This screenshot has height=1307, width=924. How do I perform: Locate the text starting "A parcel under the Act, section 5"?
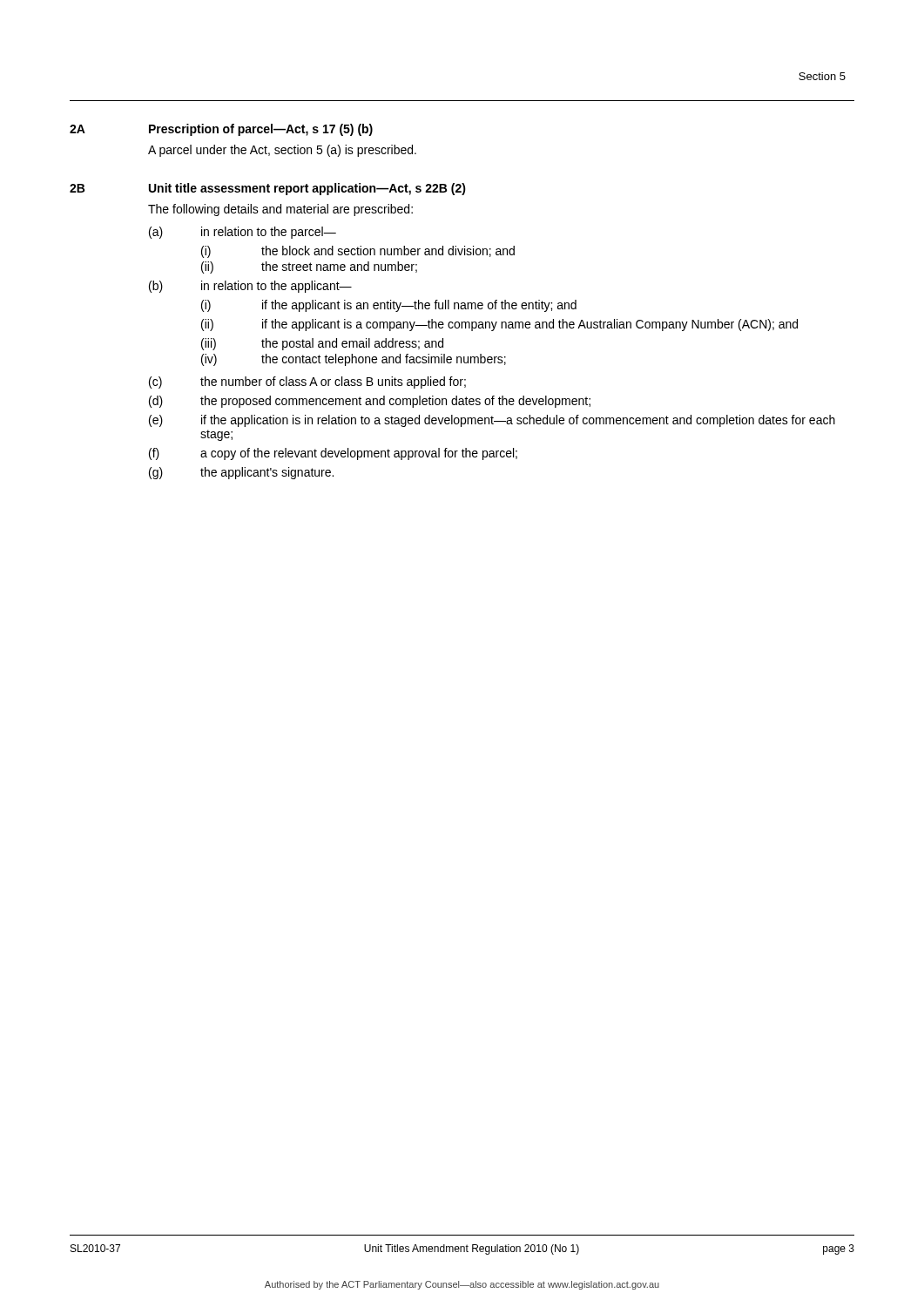click(x=283, y=150)
